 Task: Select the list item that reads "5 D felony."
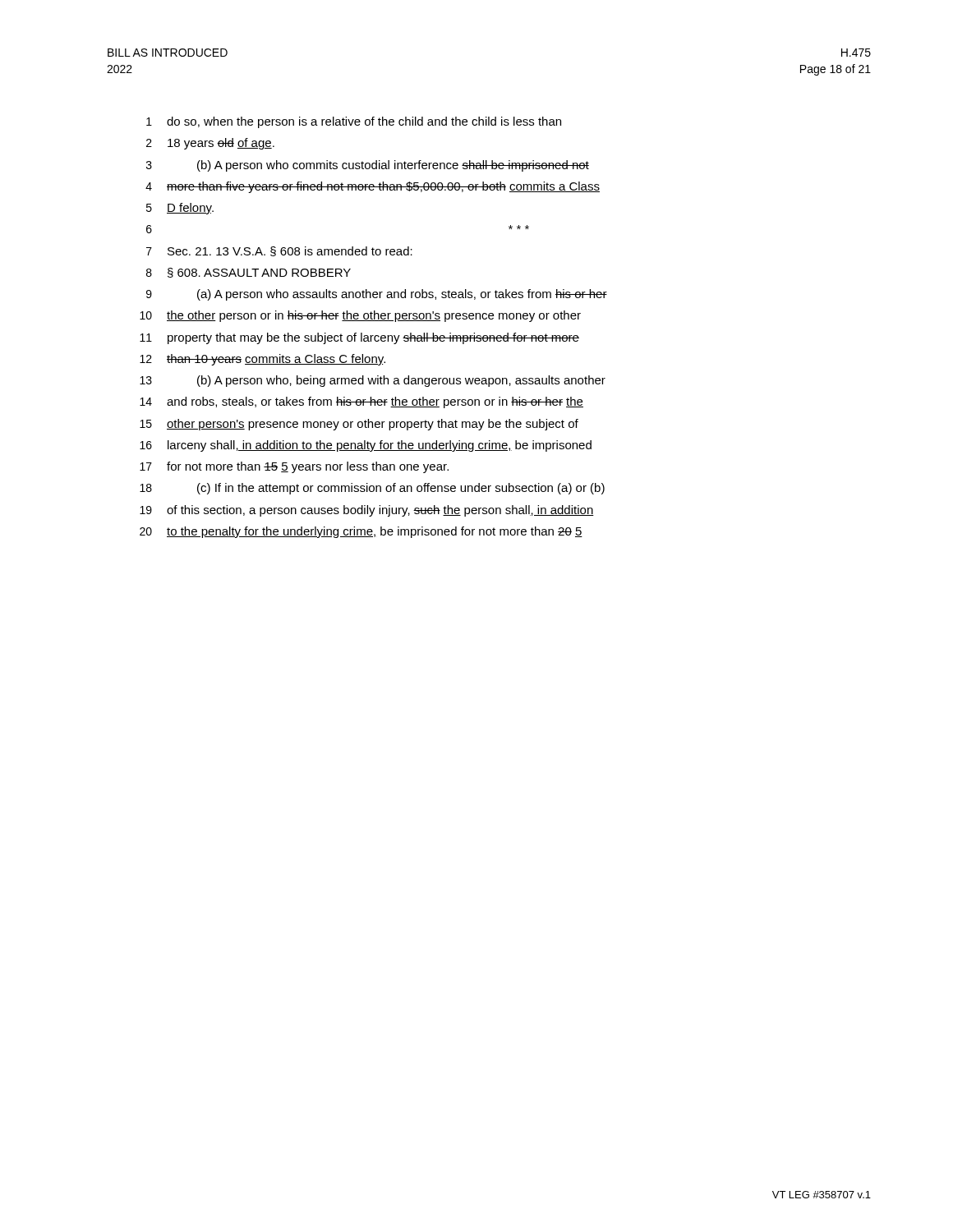[180, 209]
